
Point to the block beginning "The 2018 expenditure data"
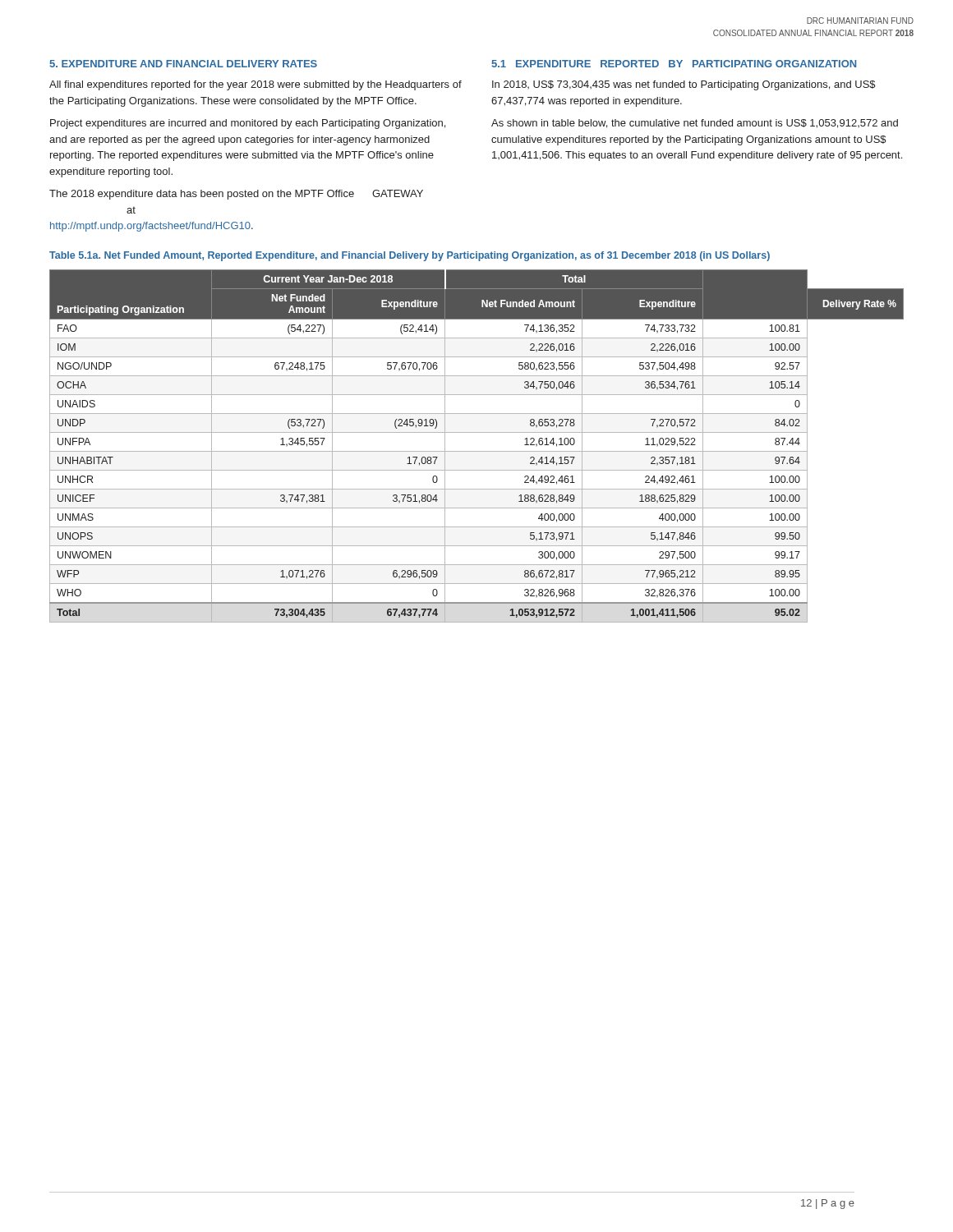(x=236, y=195)
